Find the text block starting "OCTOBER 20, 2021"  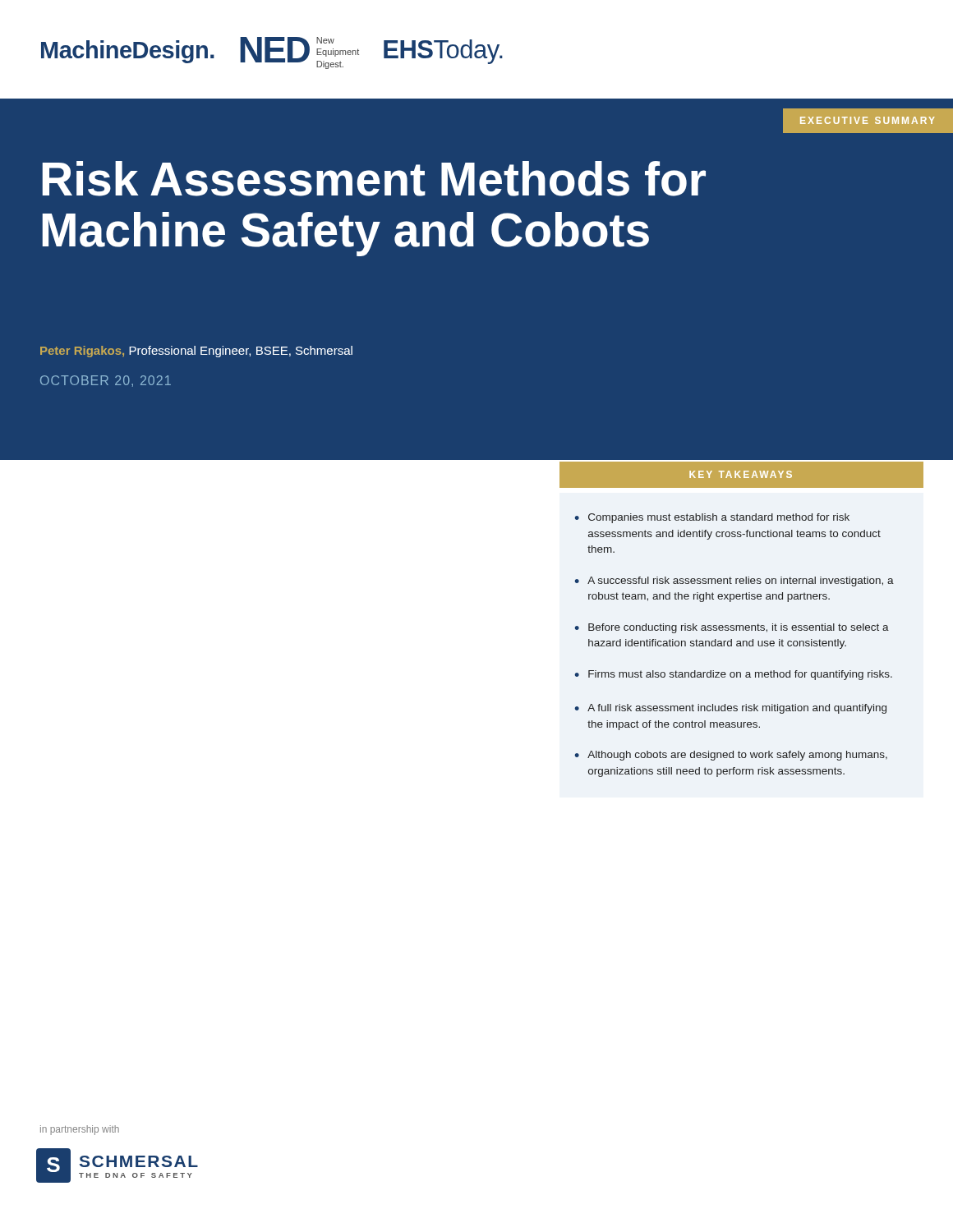click(106, 381)
